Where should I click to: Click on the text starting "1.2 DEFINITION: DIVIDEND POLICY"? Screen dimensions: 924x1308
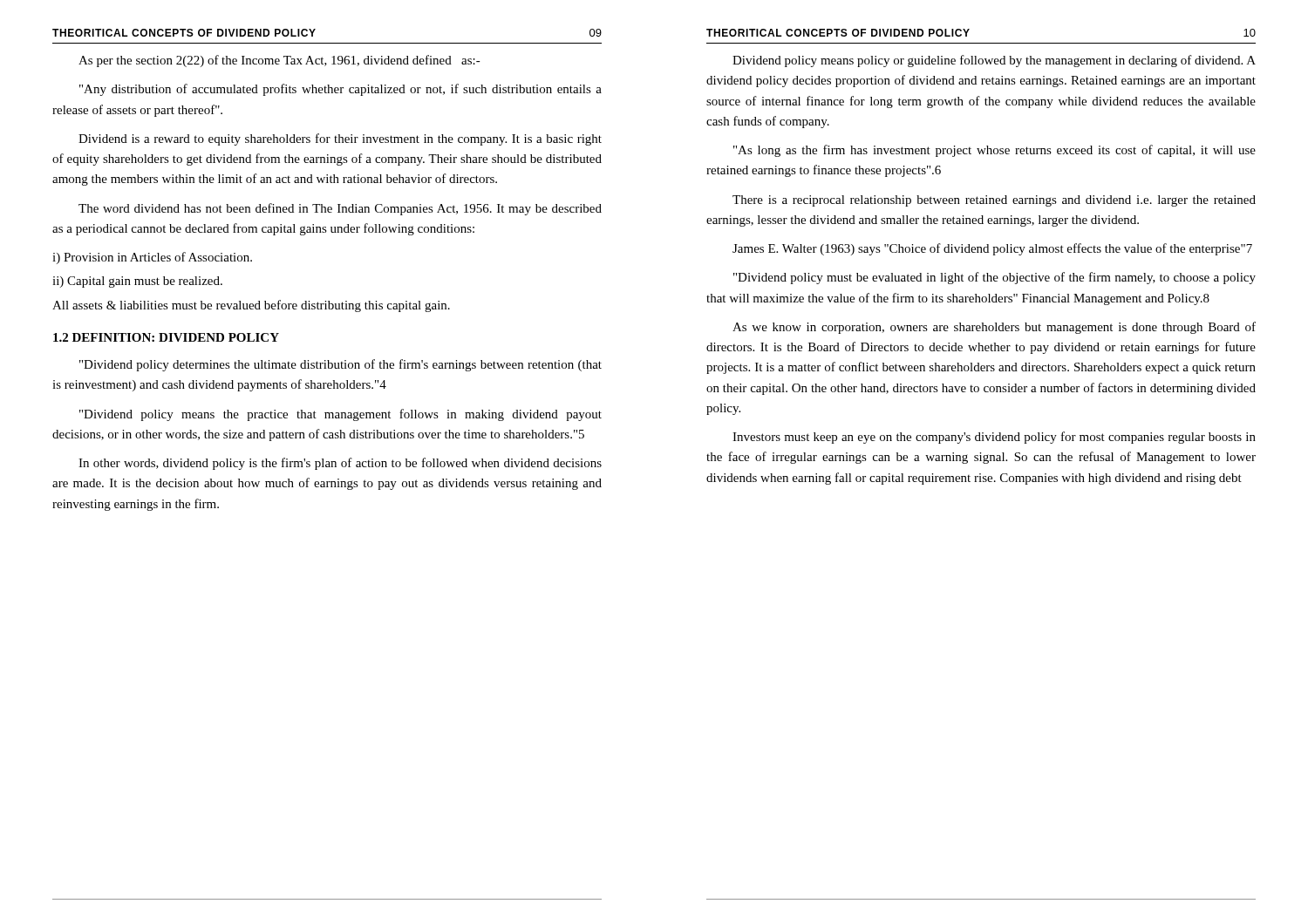(166, 337)
